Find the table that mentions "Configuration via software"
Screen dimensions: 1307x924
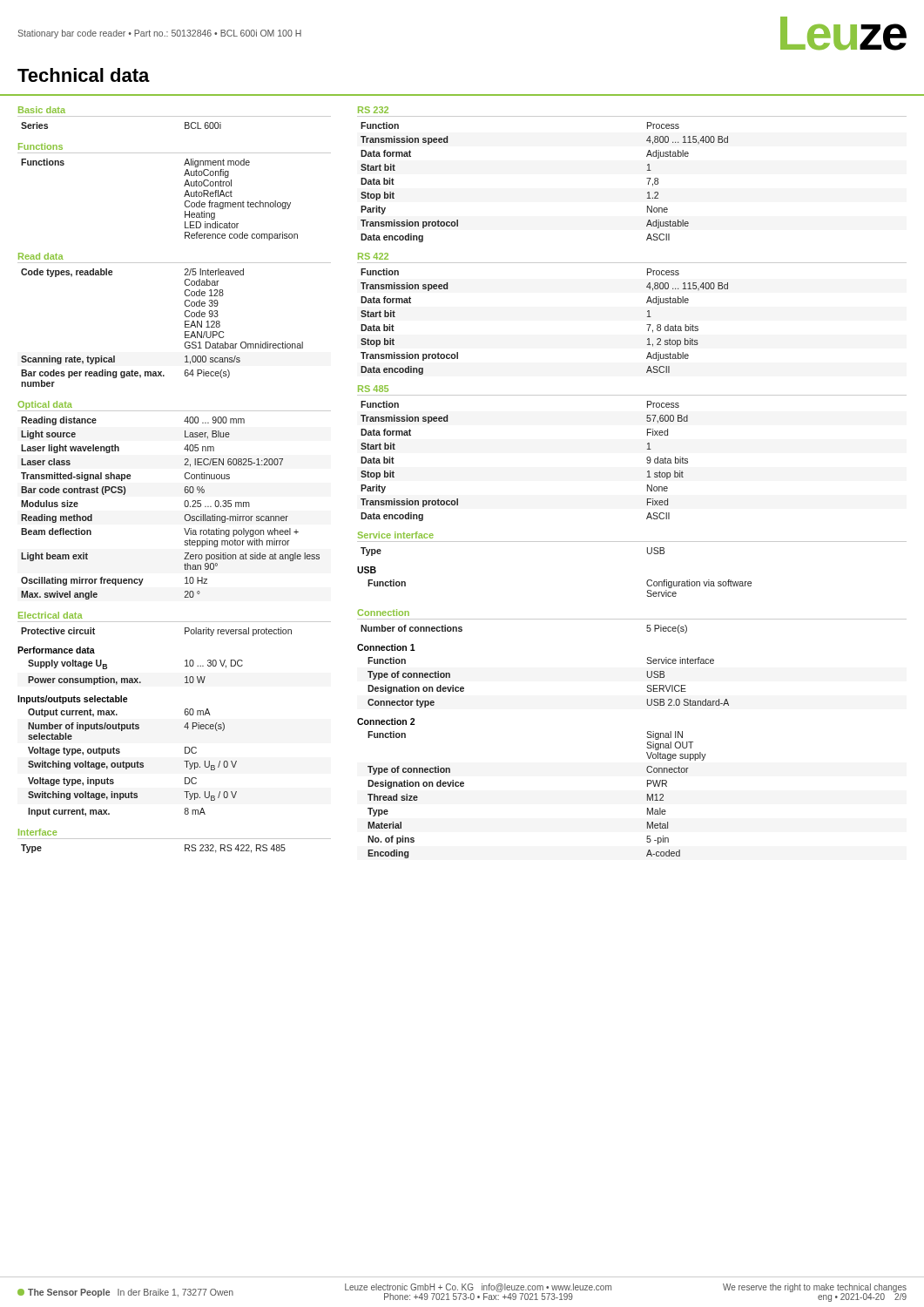(632, 588)
